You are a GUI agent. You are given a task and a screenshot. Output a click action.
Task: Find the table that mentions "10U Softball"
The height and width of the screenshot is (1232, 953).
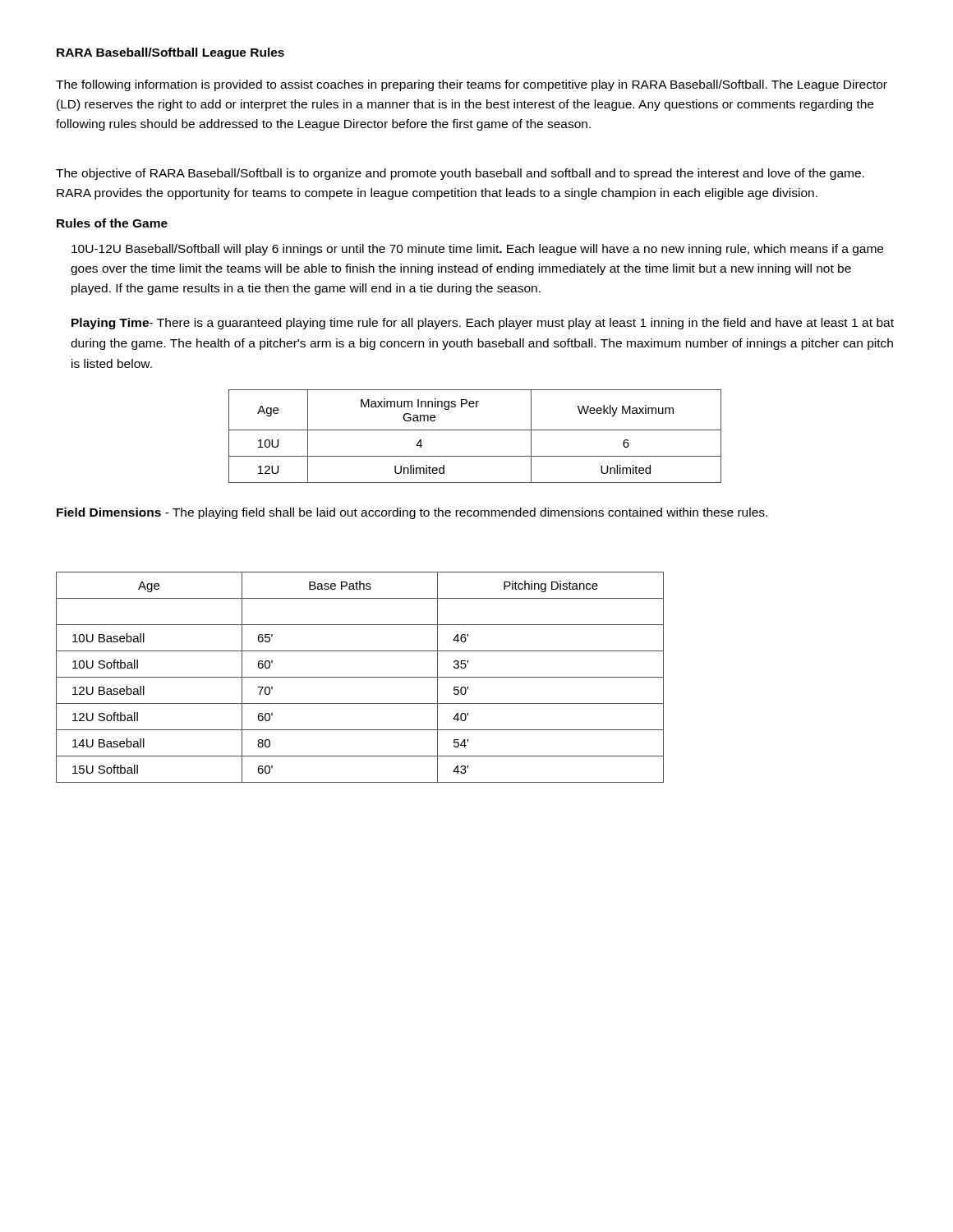click(x=475, y=677)
